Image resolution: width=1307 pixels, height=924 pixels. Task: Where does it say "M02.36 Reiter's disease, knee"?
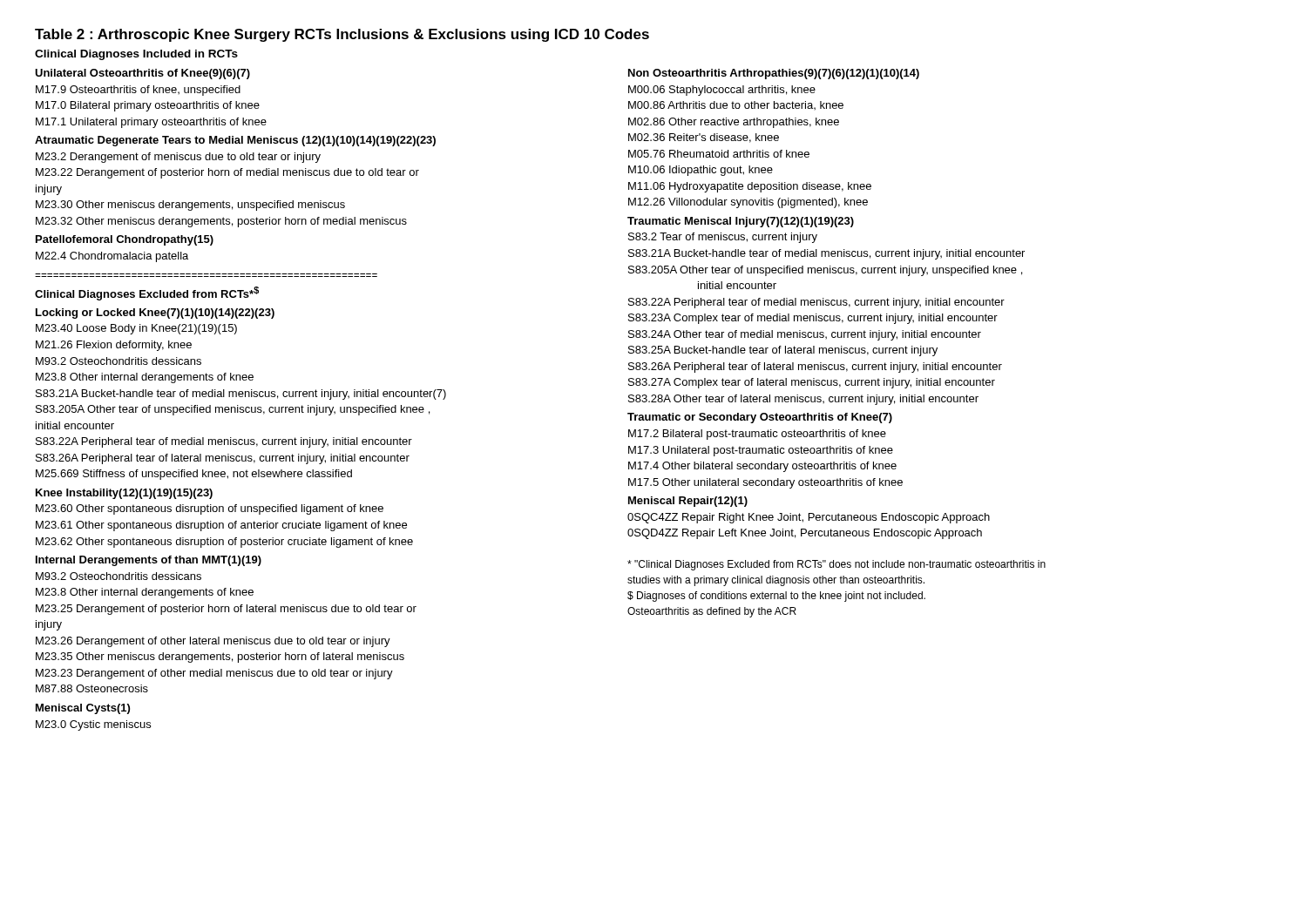click(x=703, y=137)
